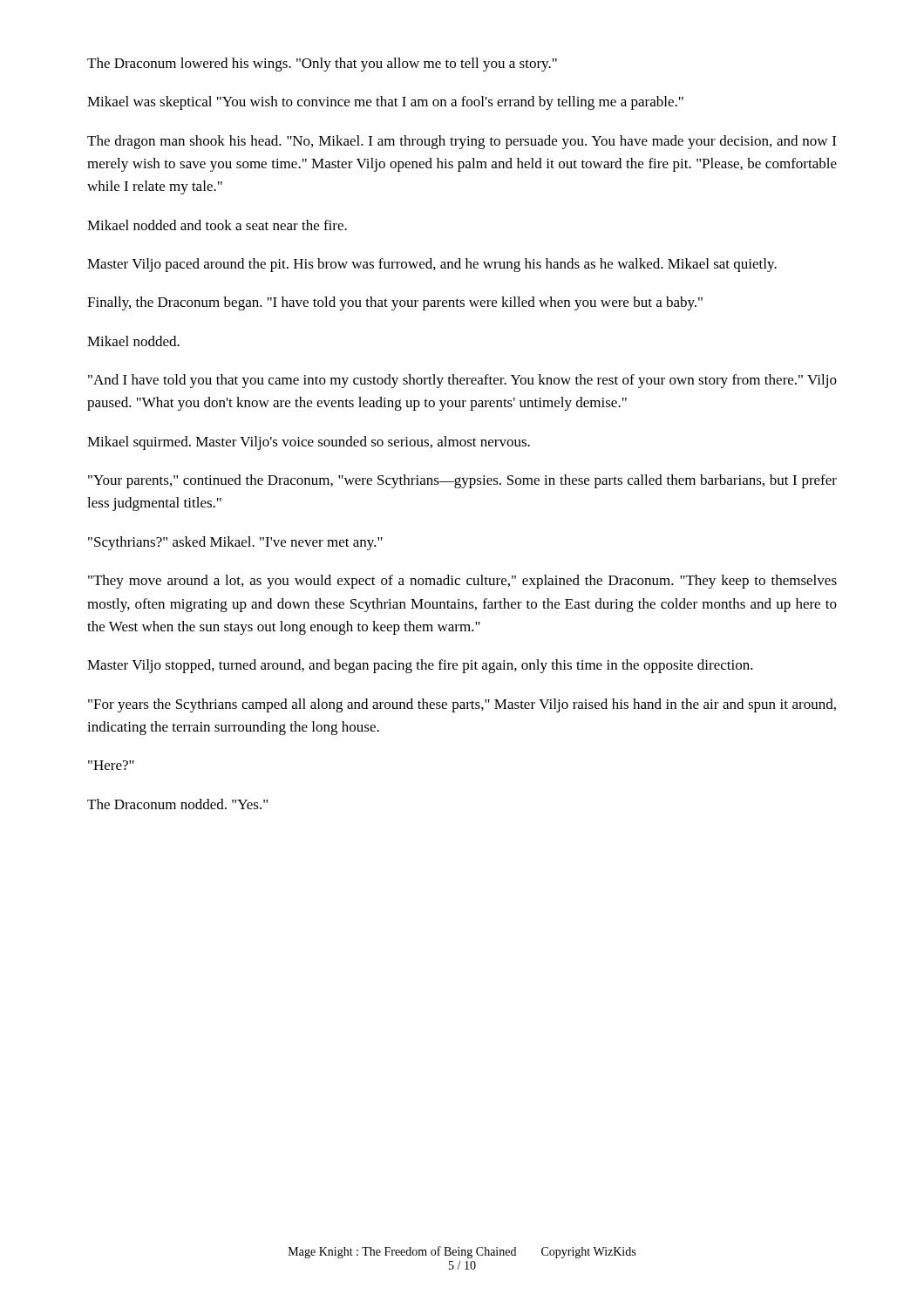Click where it says "Mikael nodded."
Viewport: 924px width, 1308px height.
[134, 341]
